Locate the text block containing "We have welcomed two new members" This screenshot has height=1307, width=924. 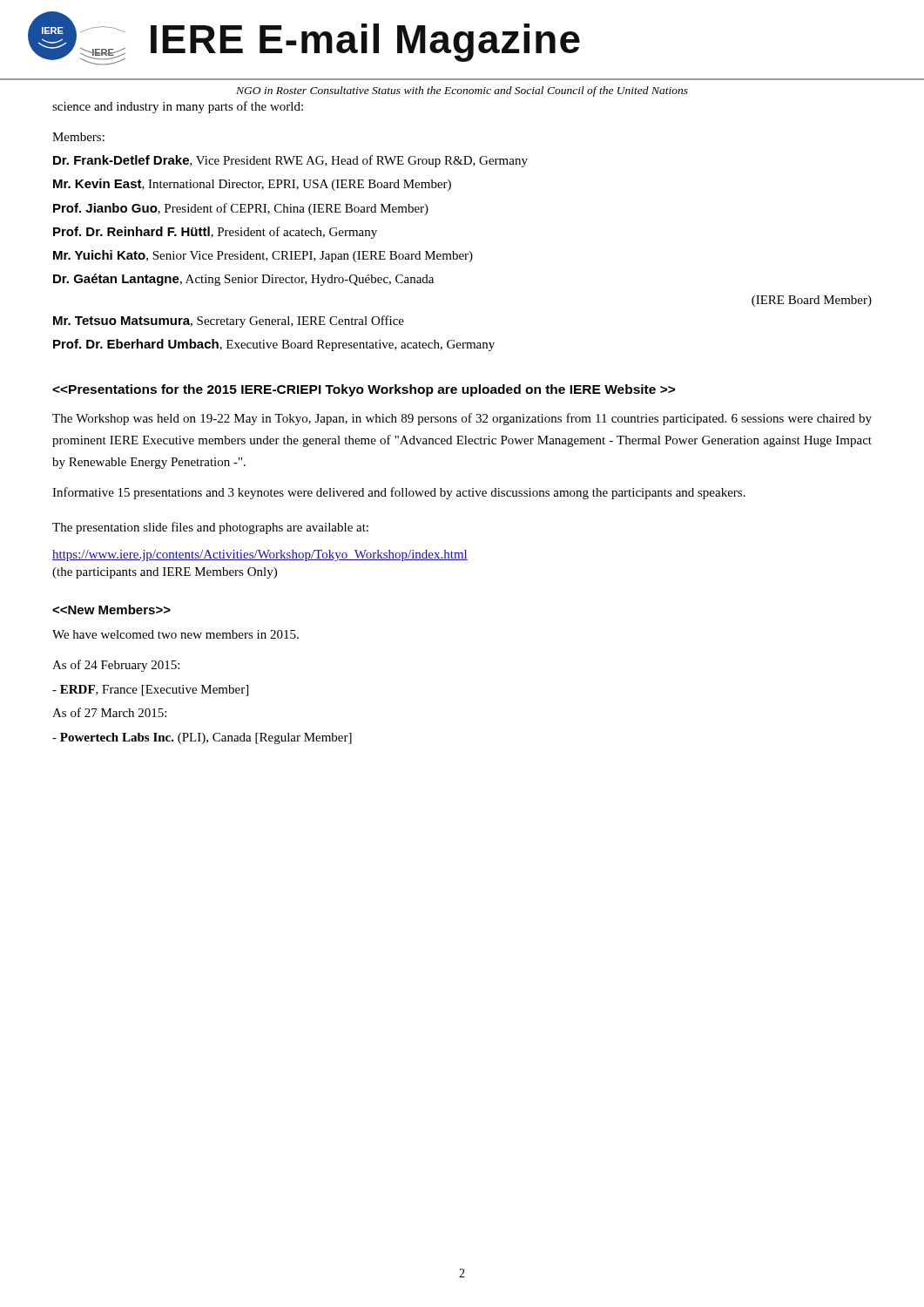point(176,634)
